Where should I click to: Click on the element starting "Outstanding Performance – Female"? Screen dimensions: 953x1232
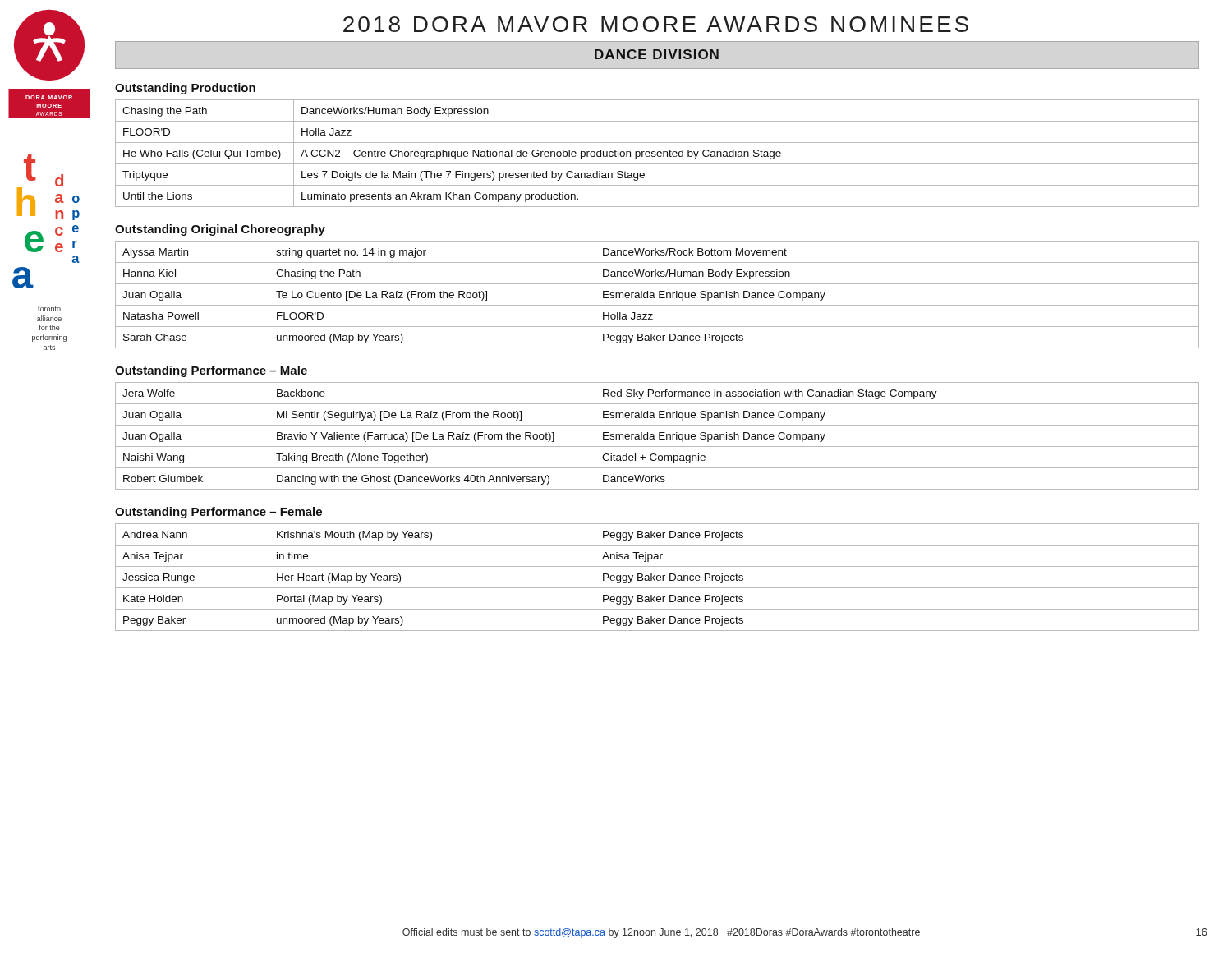pos(219,511)
